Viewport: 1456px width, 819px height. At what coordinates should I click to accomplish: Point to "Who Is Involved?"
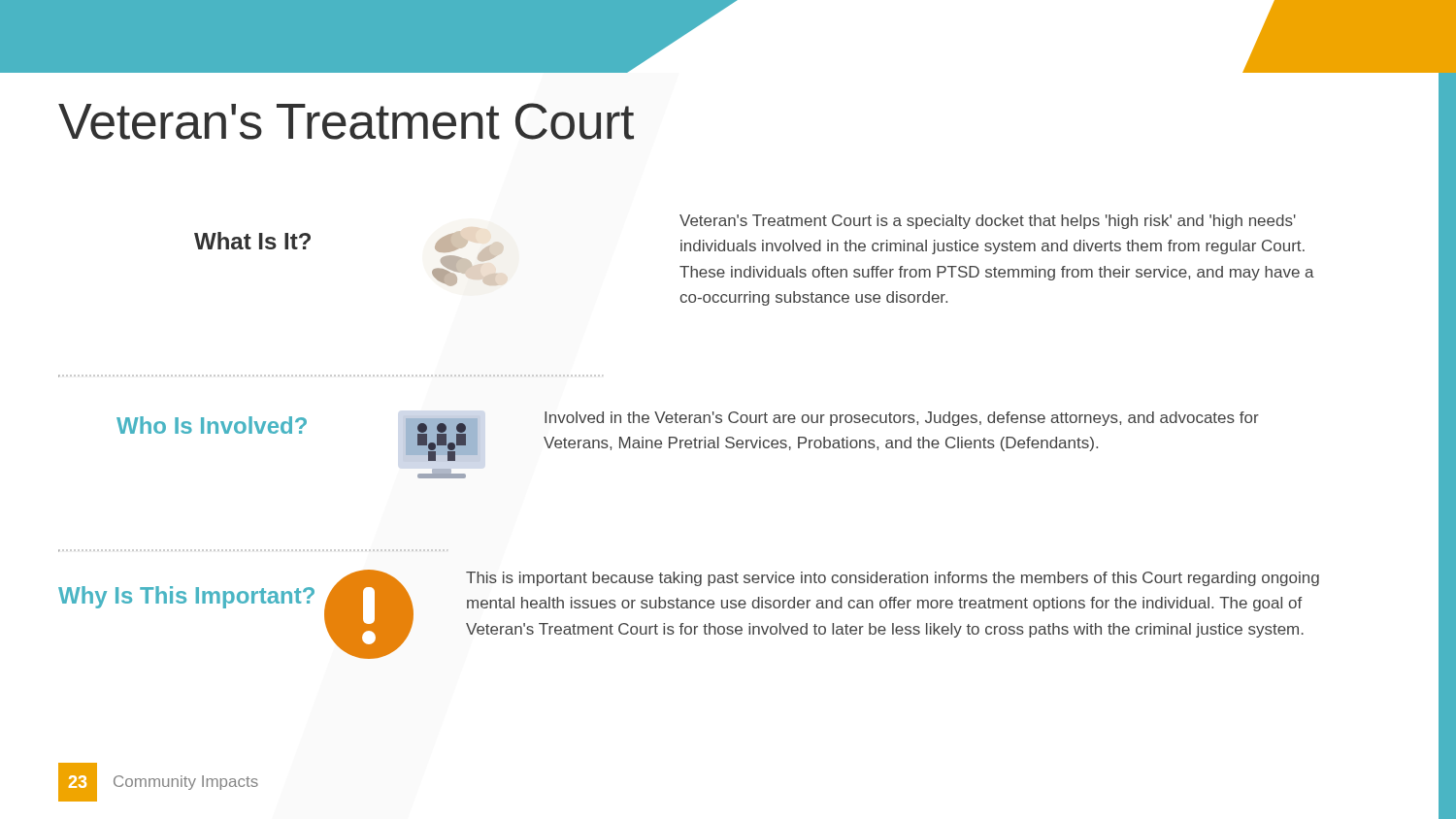(x=212, y=426)
